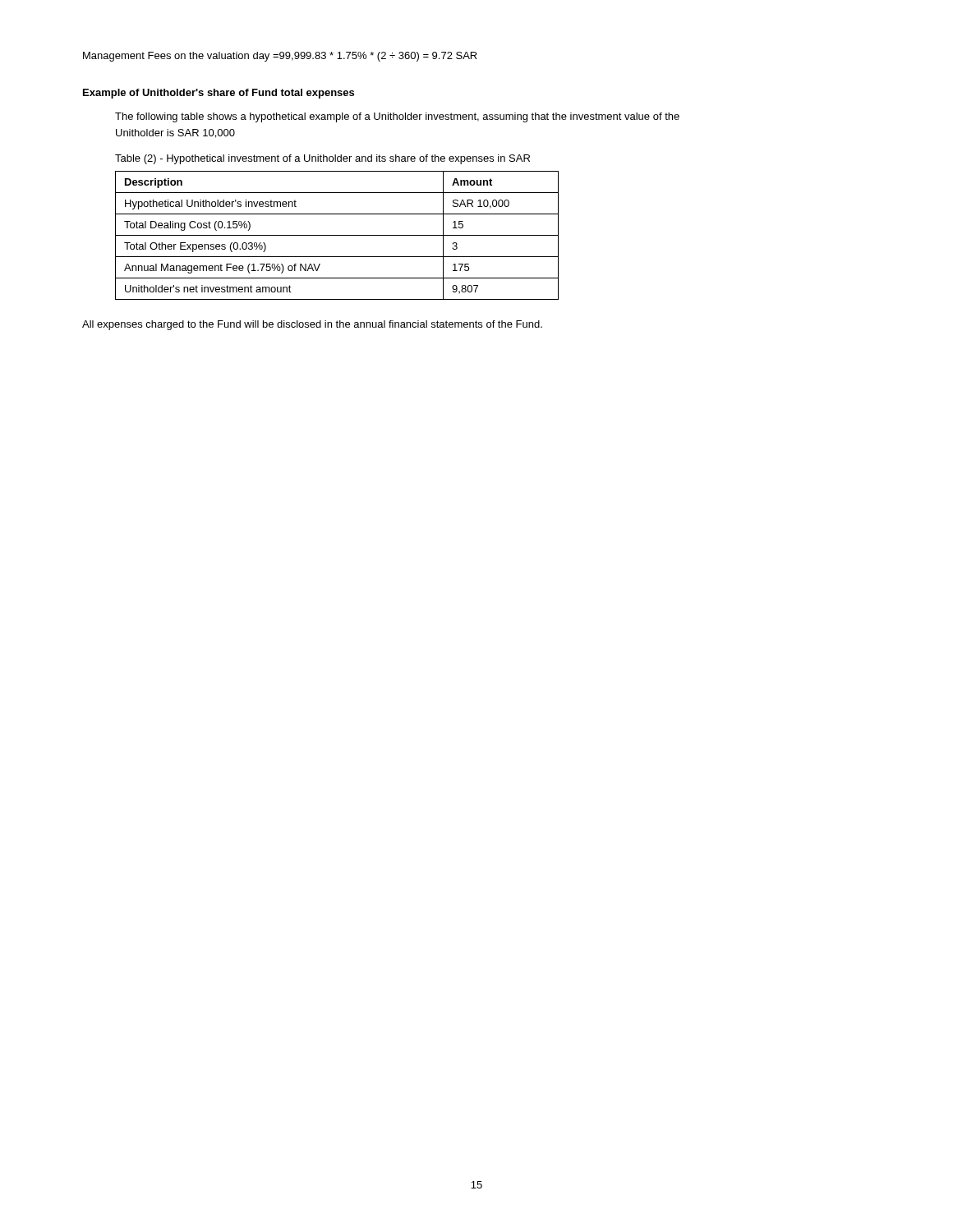953x1232 pixels.
Task: Select the element starting "Example of Unitholder's share of Fund total"
Action: tap(218, 92)
